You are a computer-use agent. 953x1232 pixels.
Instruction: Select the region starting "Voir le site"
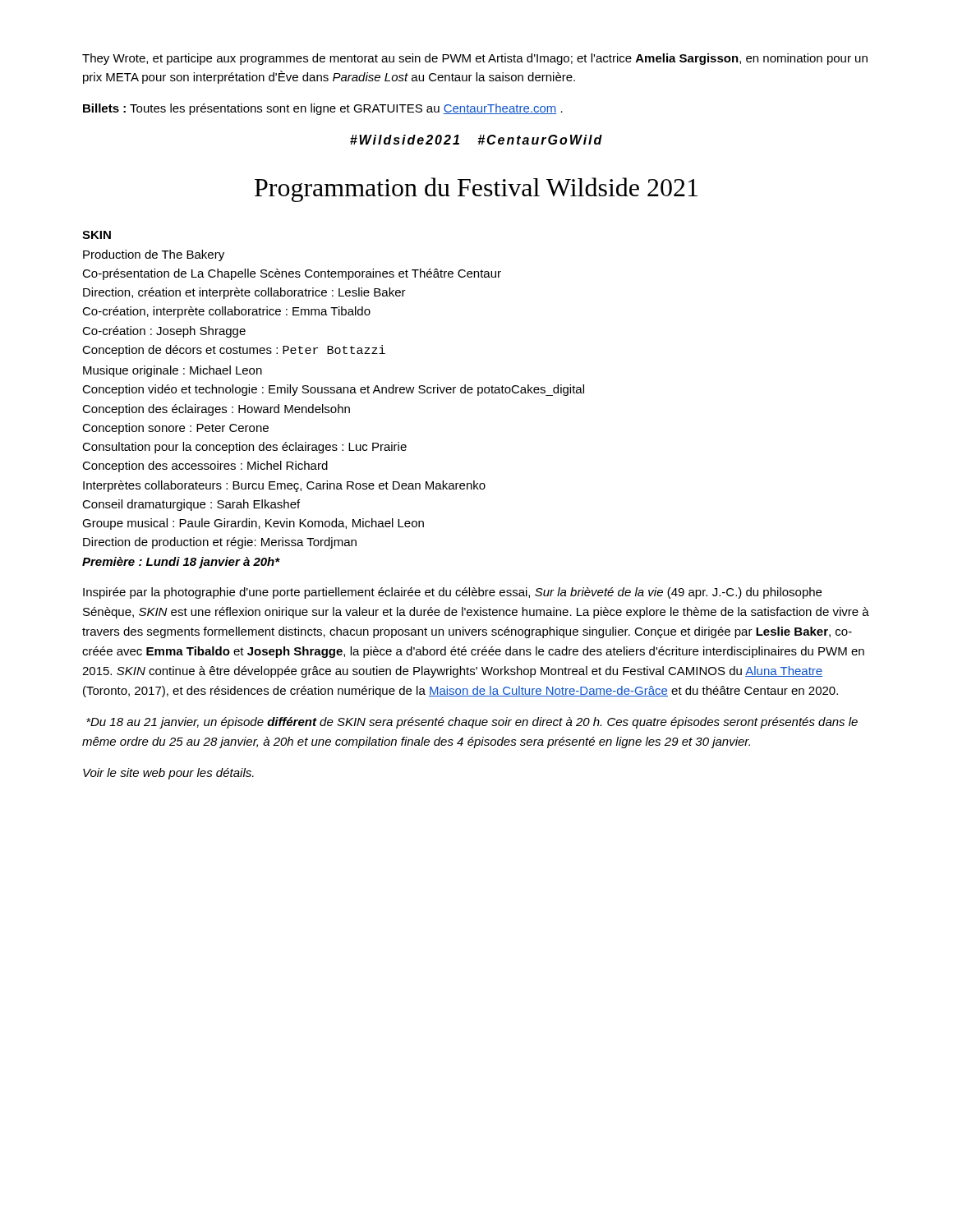tap(169, 772)
